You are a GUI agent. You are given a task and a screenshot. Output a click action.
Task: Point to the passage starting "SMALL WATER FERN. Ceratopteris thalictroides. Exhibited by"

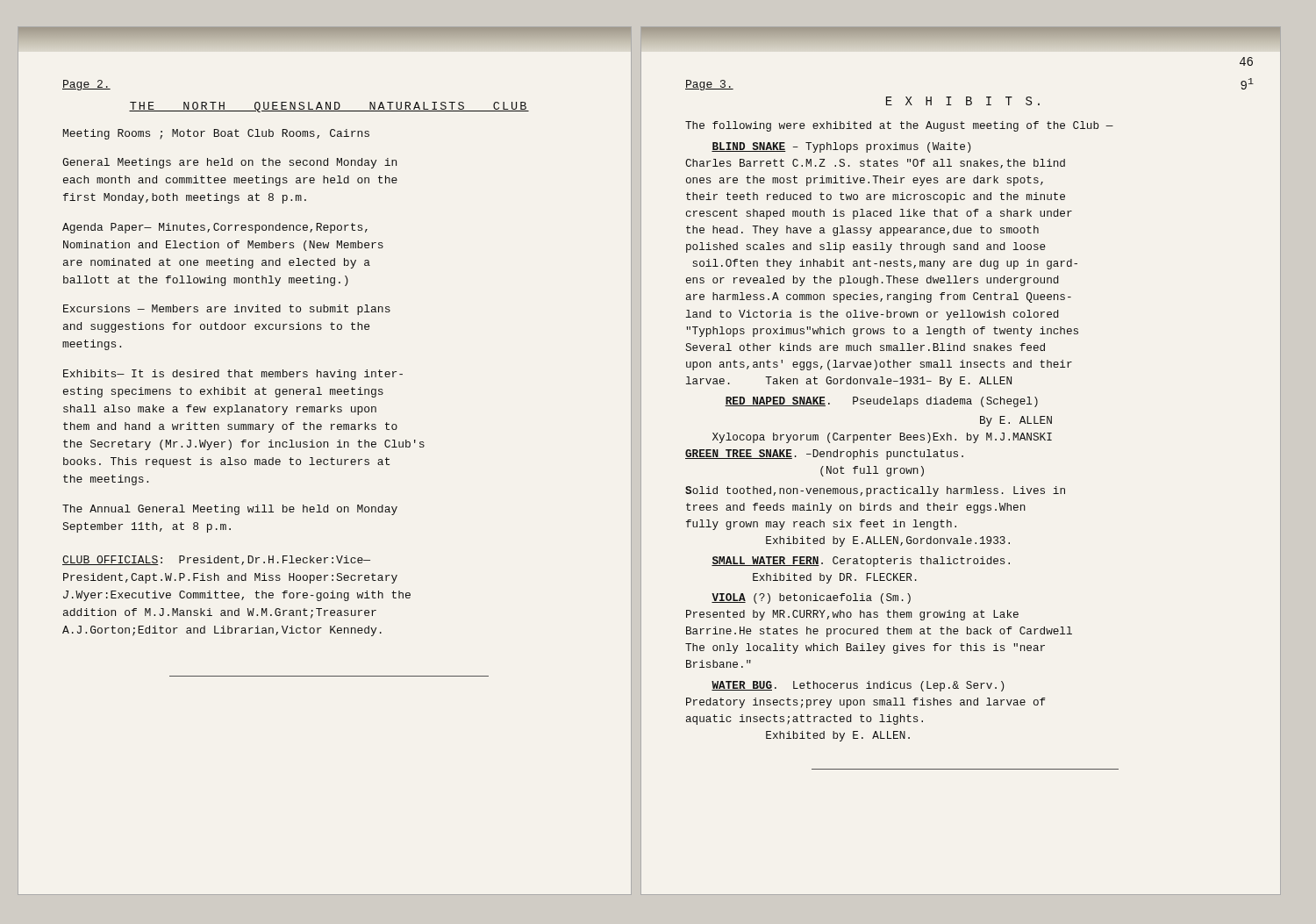849,570
